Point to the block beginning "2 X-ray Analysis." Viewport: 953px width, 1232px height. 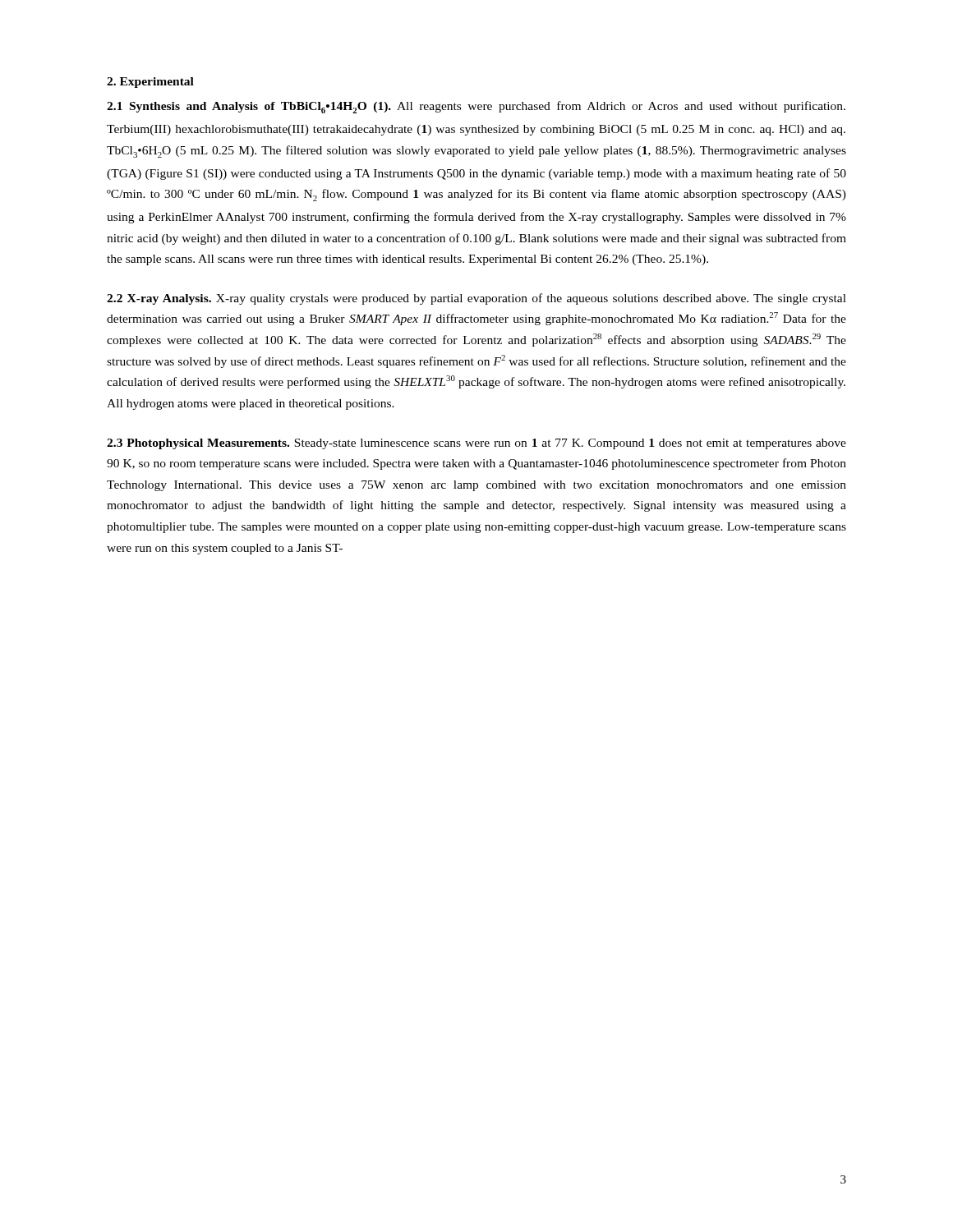[x=476, y=350]
